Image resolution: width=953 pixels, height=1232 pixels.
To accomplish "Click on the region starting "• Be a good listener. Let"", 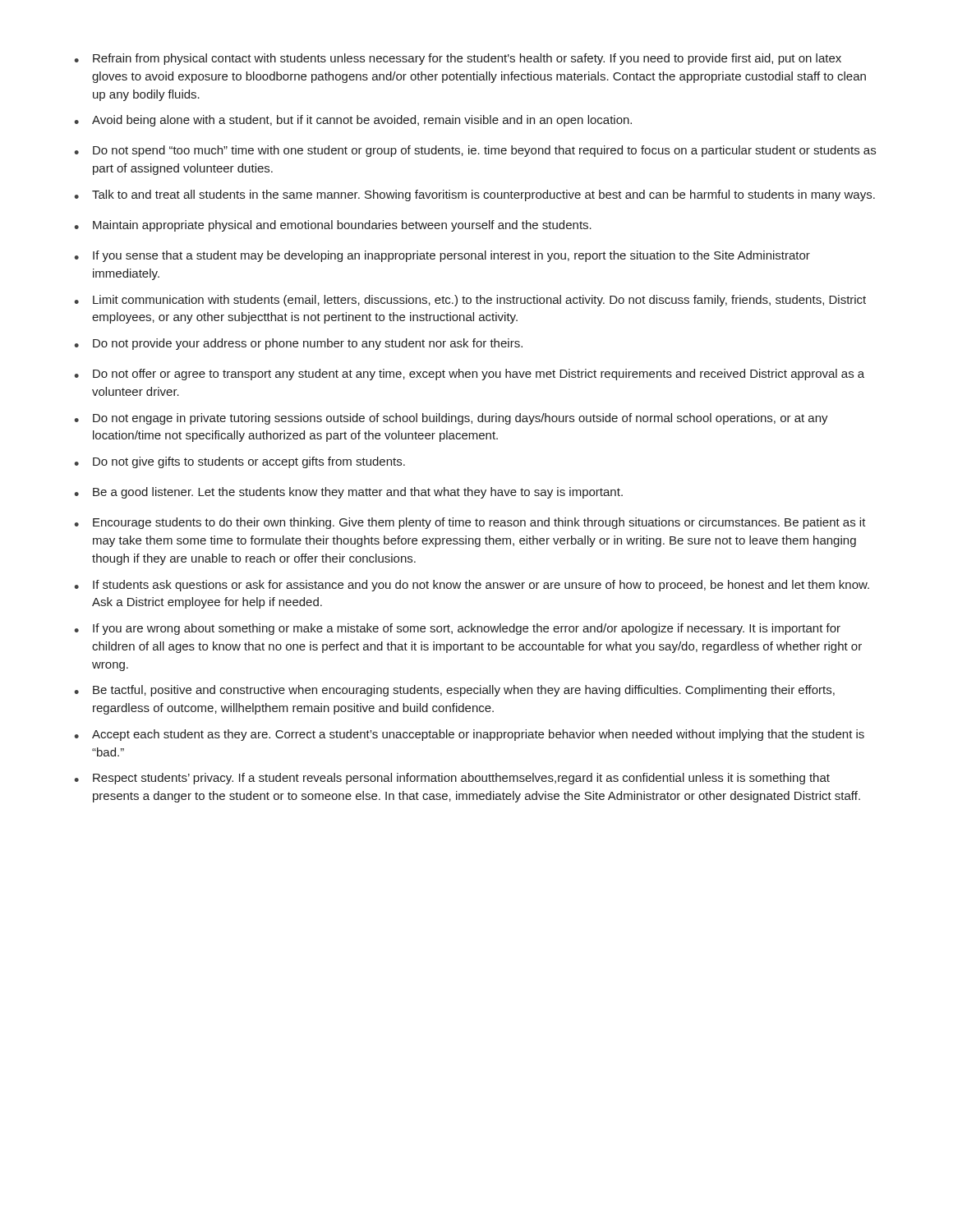I will click(x=476, y=494).
